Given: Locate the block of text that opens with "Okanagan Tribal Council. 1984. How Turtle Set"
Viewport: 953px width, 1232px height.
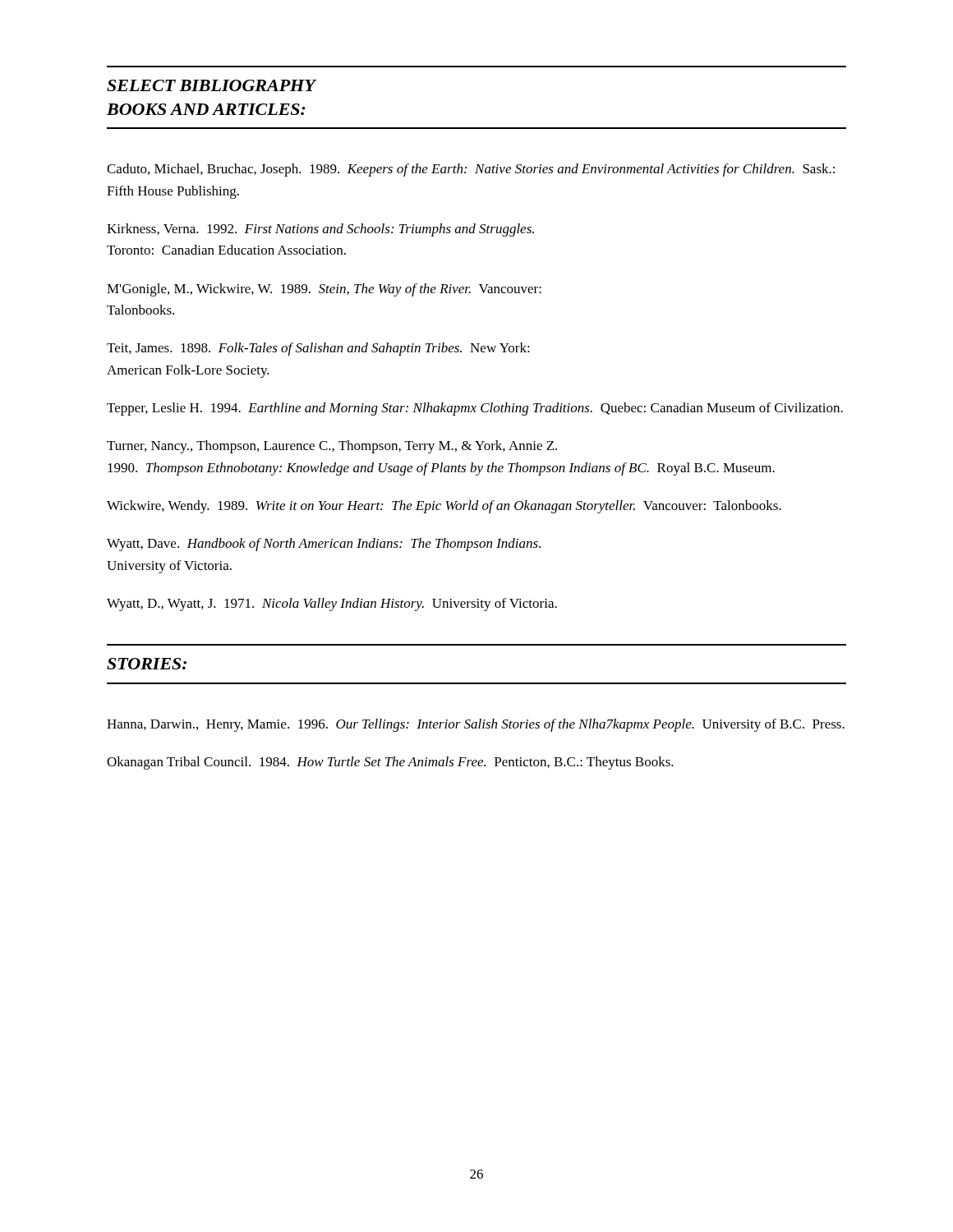Looking at the screenshot, I should 390,762.
